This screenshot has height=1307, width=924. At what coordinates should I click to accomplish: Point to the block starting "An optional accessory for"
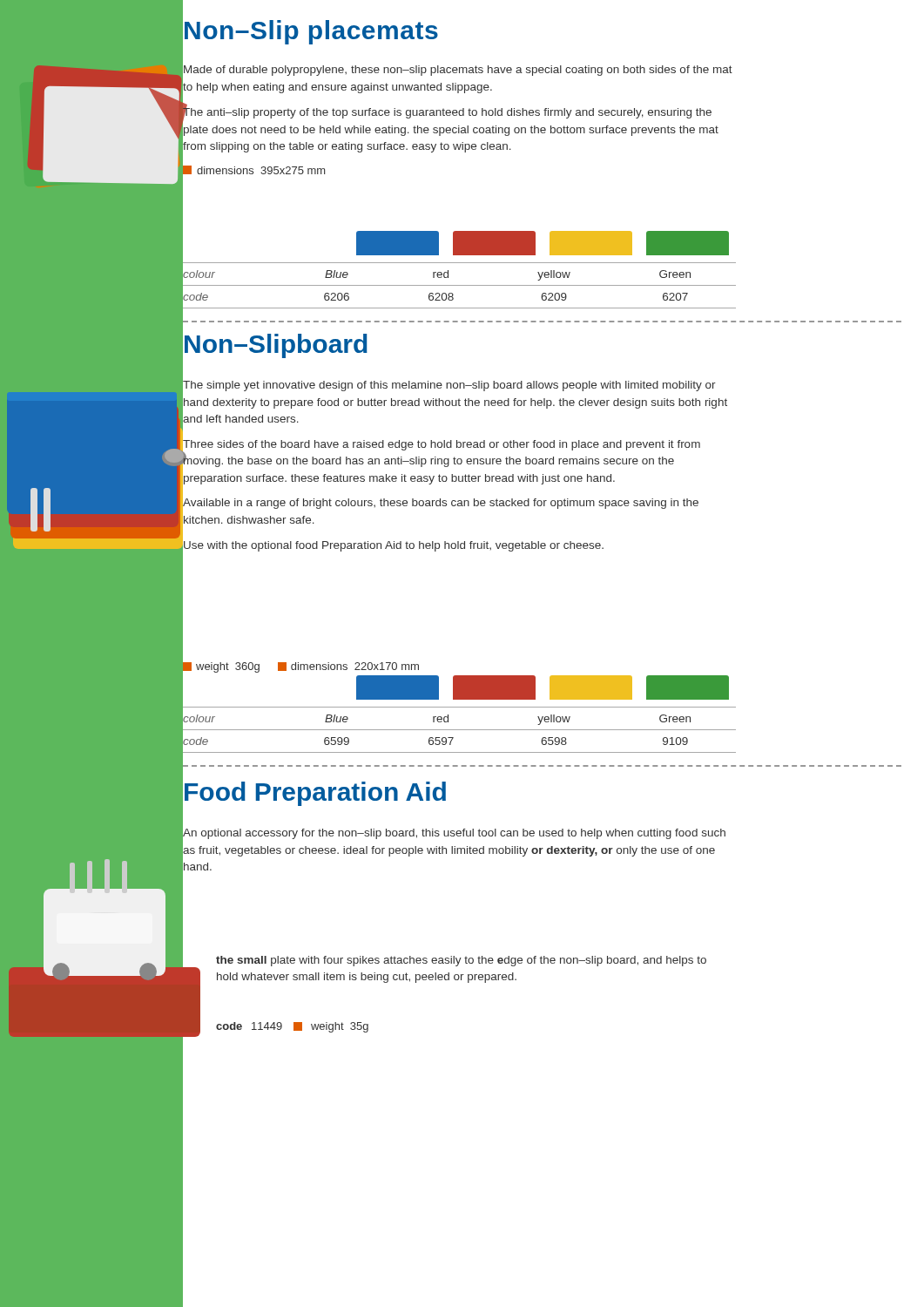pyautogui.click(x=459, y=850)
